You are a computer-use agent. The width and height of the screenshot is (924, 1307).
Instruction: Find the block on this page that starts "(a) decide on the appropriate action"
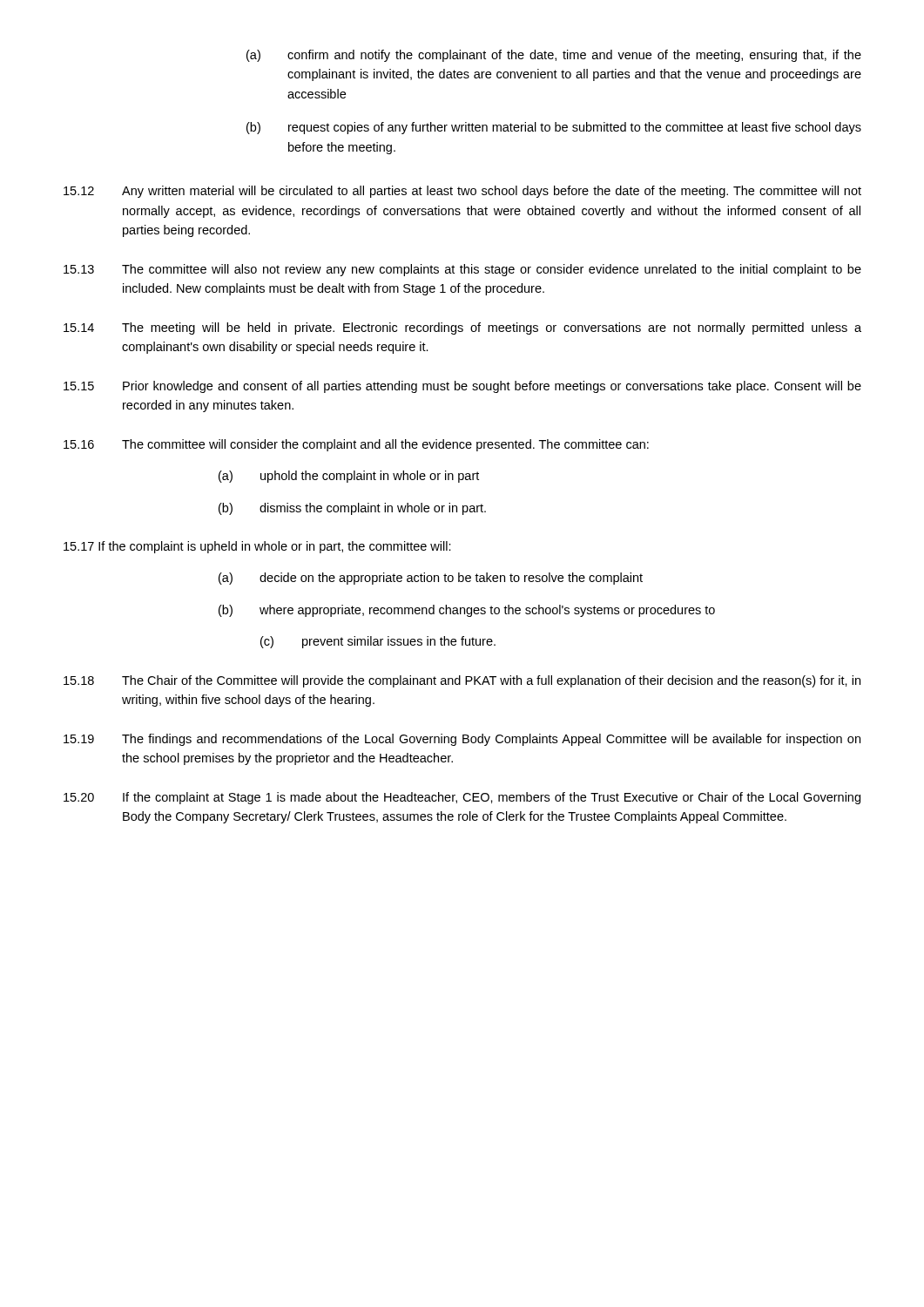(539, 578)
